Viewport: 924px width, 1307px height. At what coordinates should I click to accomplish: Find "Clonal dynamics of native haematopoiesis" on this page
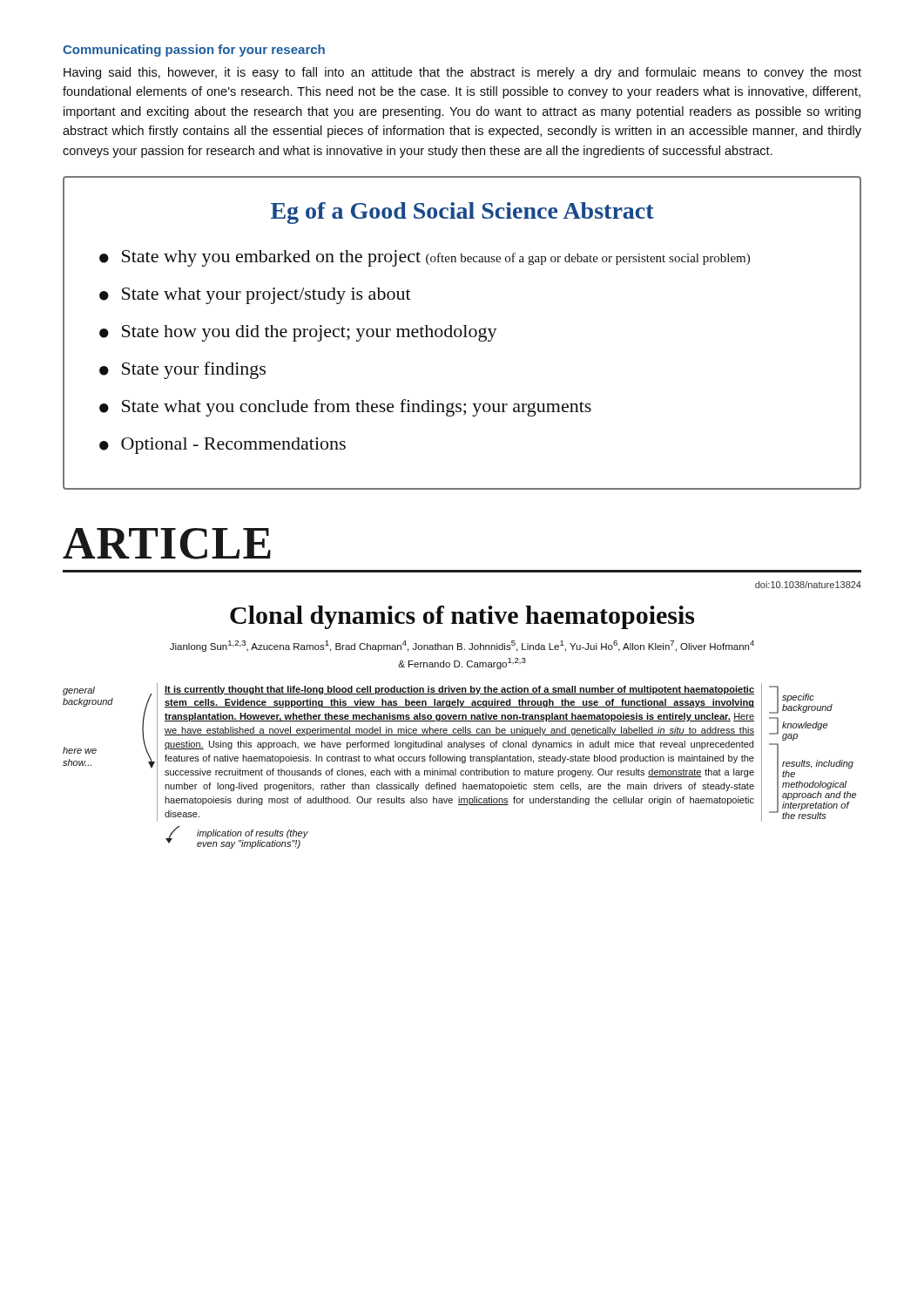pos(462,615)
